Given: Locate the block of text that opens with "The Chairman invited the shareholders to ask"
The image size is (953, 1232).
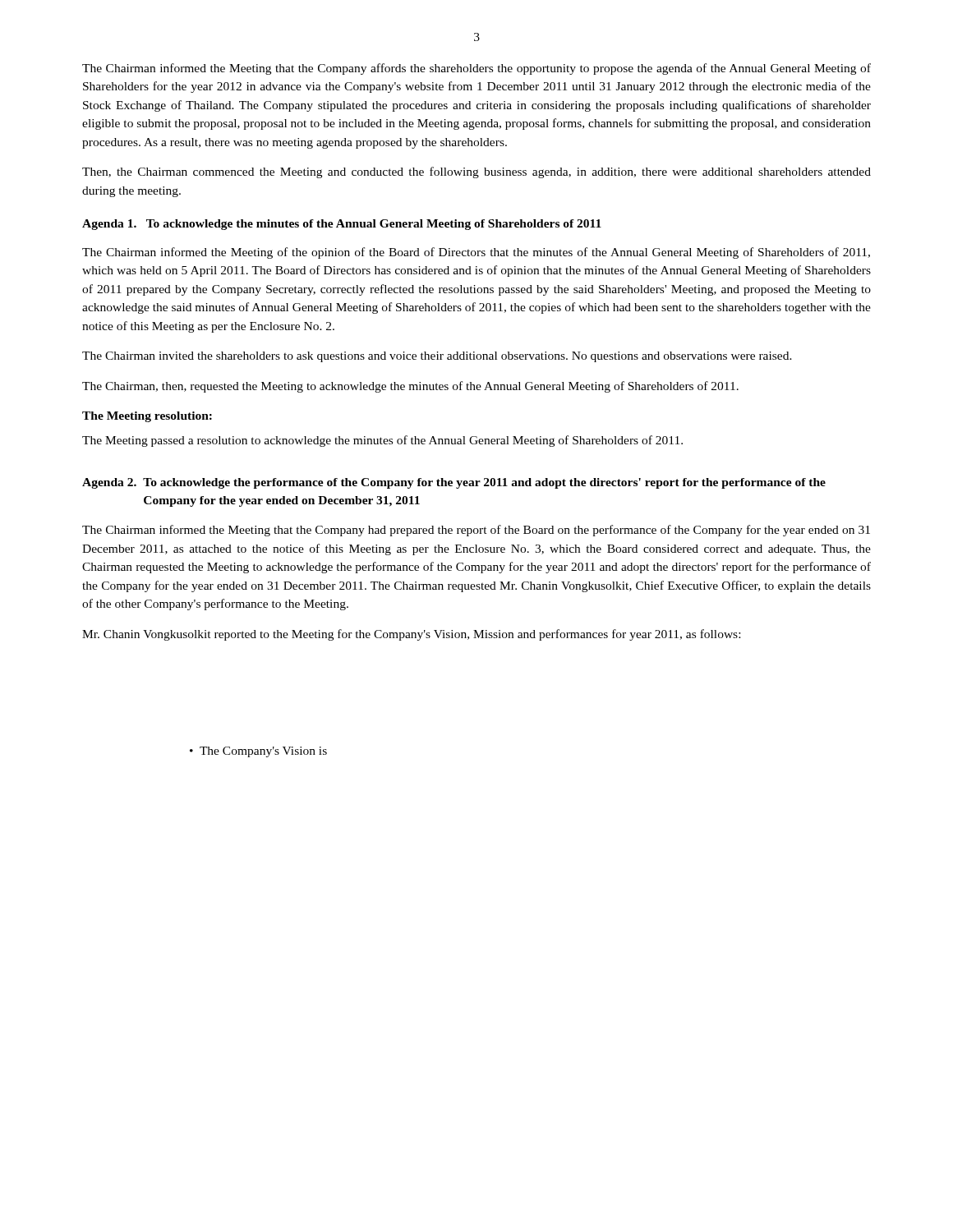Looking at the screenshot, I should pyautogui.click(x=476, y=356).
